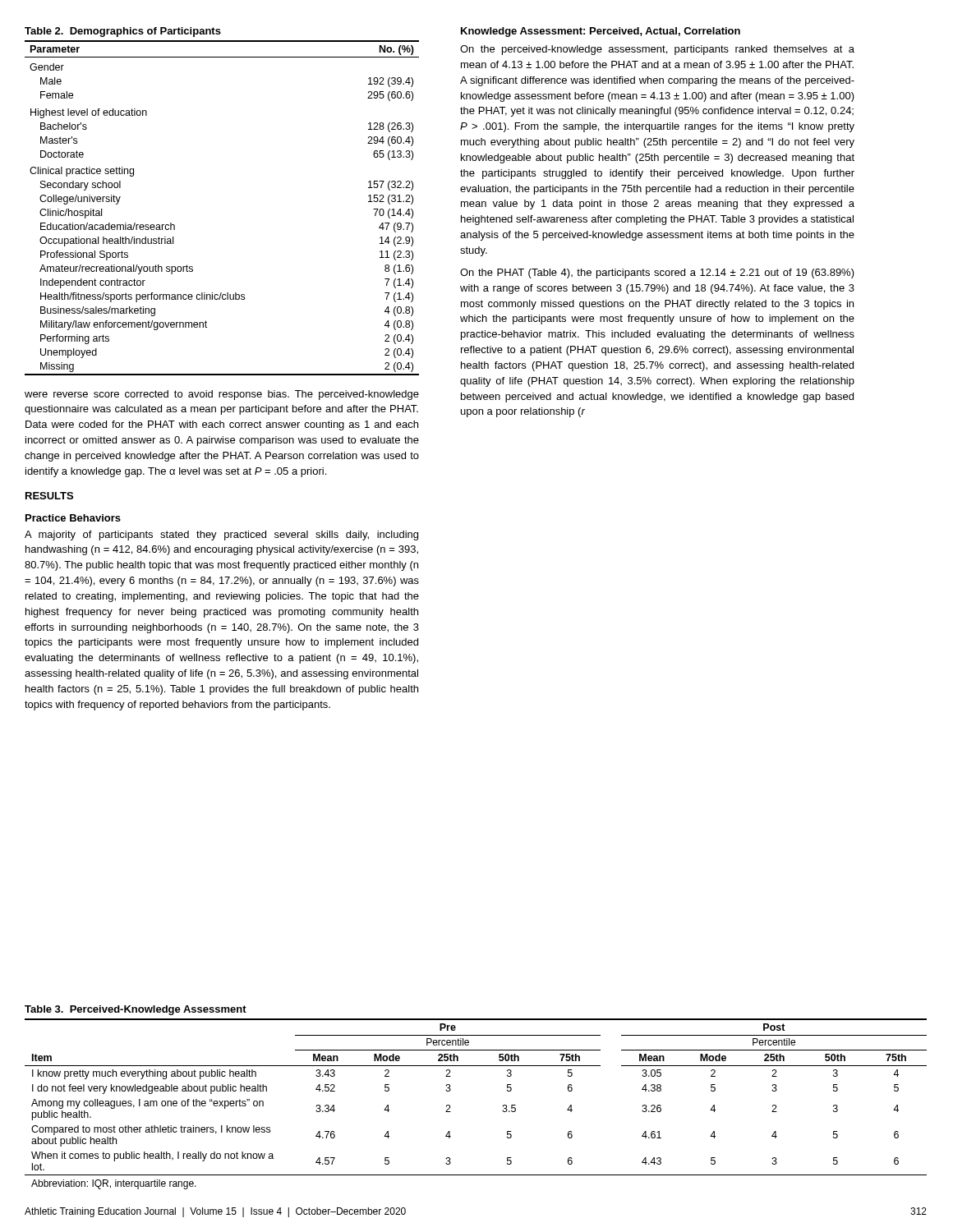Find the text starting "On the PHAT (Table 4), the participants scored"
Screen dimensions: 1232x953
pyautogui.click(x=657, y=342)
